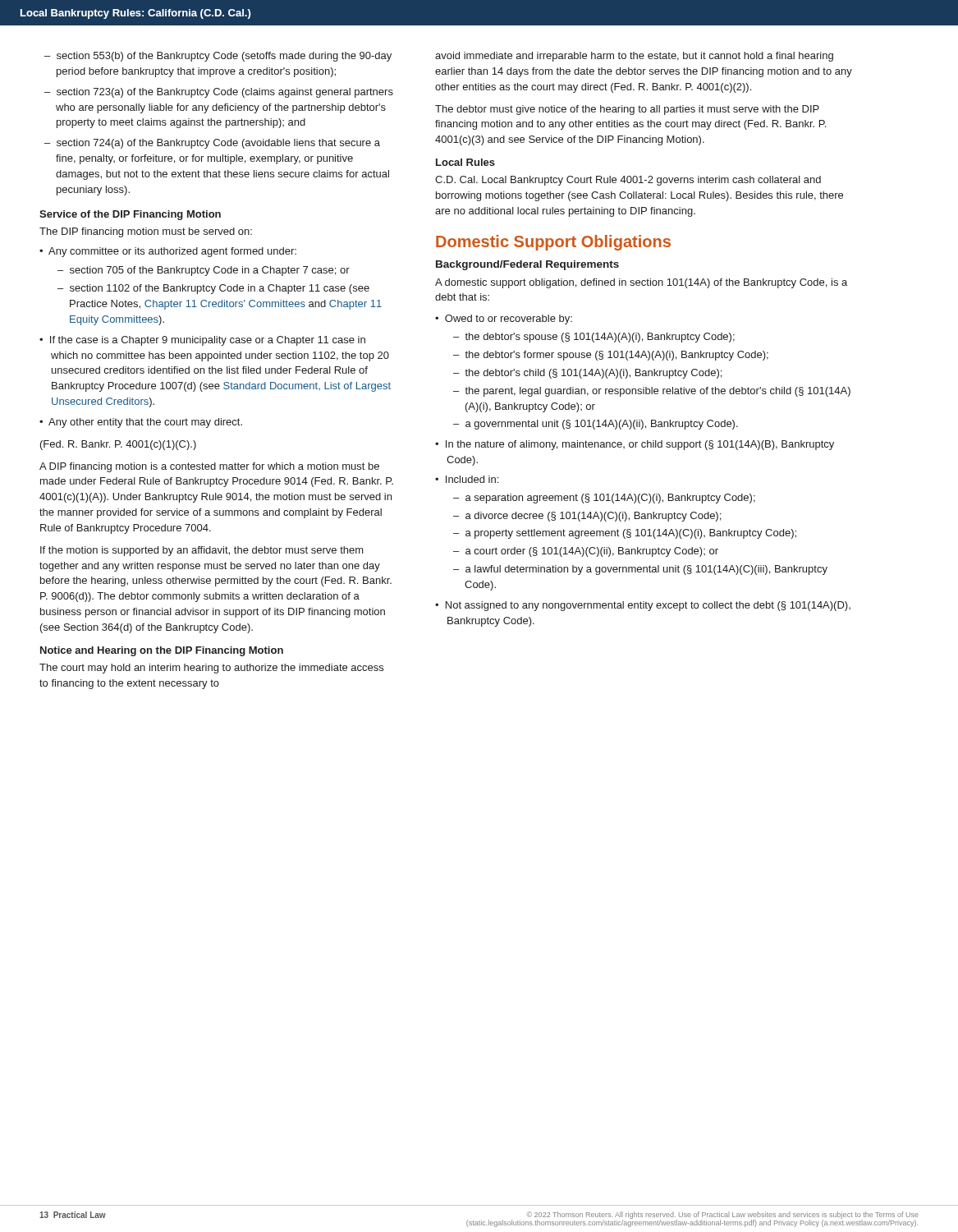This screenshot has height=1232, width=958.
Task: Point to the text starting "– section 1102 of the"
Action: click(220, 304)
